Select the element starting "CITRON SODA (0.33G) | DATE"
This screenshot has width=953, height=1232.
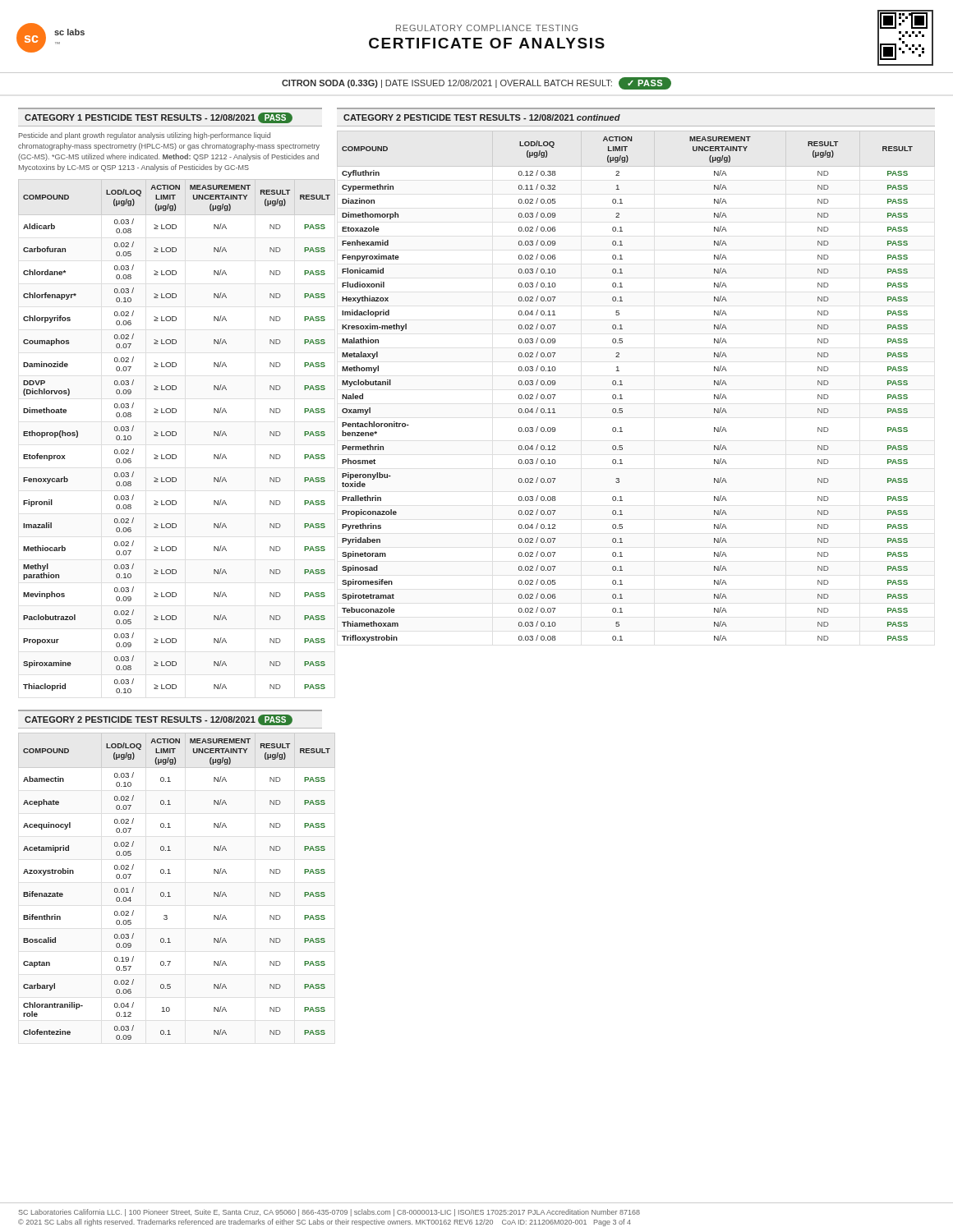click(476, 83)
